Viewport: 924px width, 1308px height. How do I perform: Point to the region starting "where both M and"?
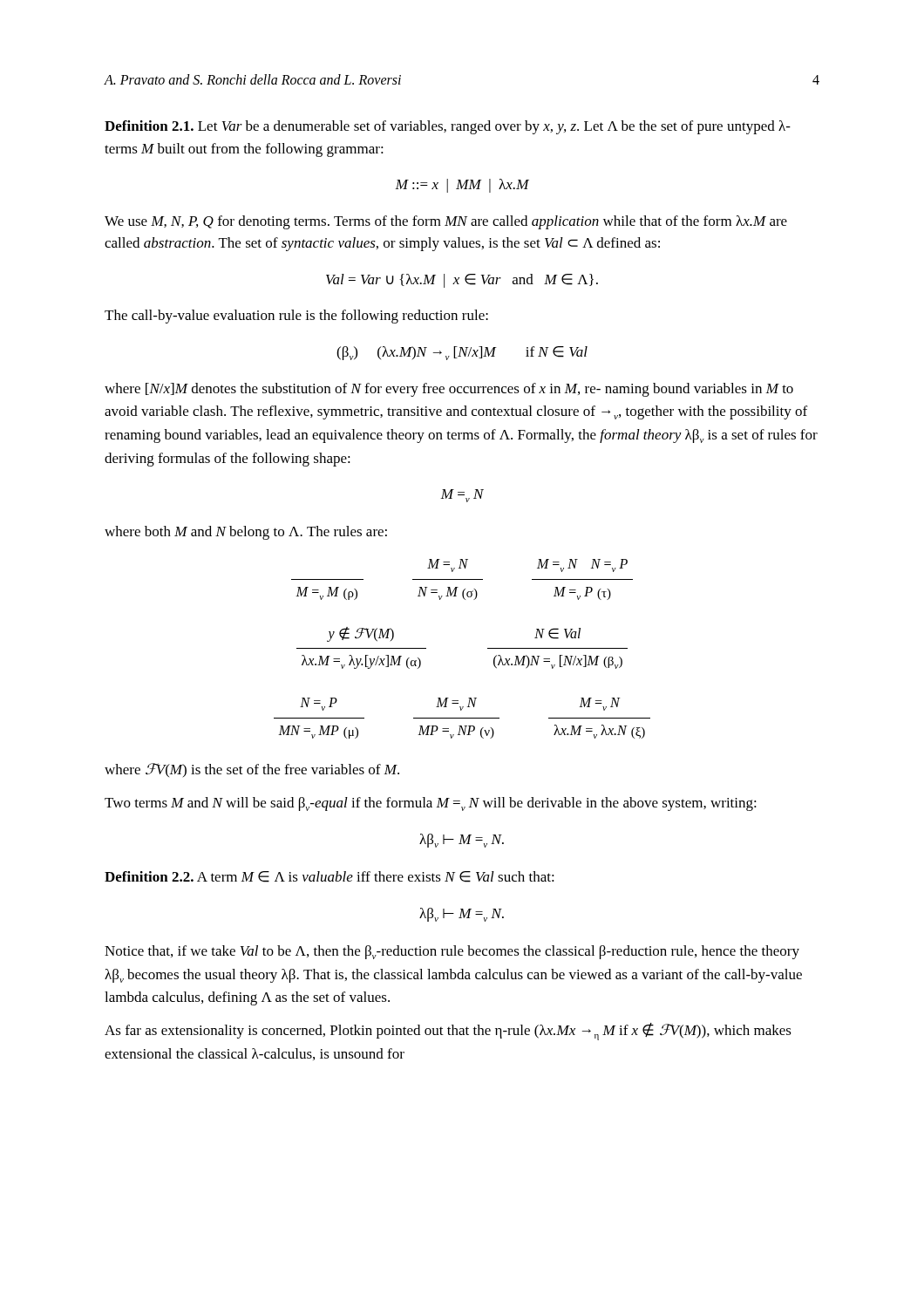click(246, 532)
